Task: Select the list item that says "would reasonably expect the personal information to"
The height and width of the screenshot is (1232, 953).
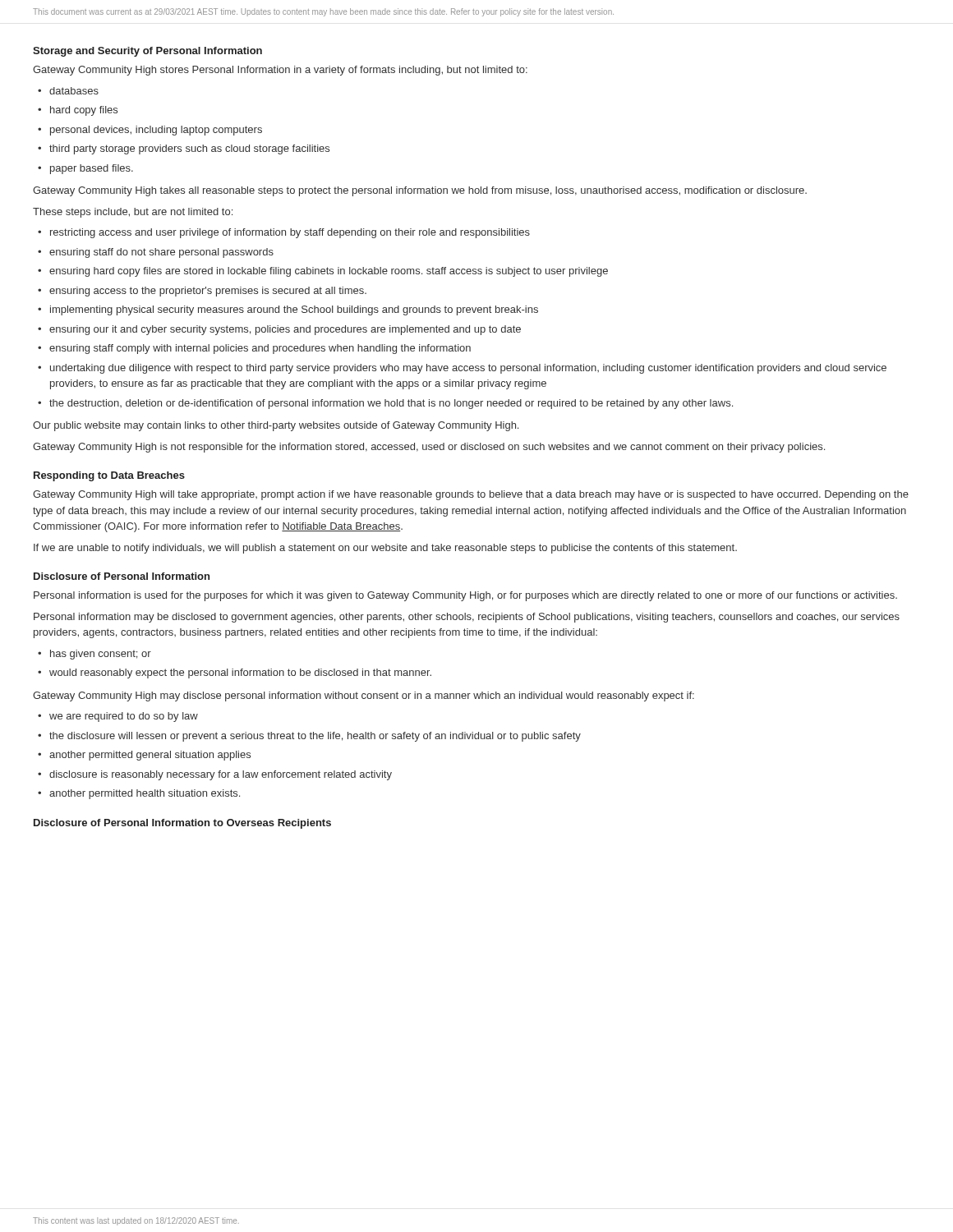Action: [241, 672]
